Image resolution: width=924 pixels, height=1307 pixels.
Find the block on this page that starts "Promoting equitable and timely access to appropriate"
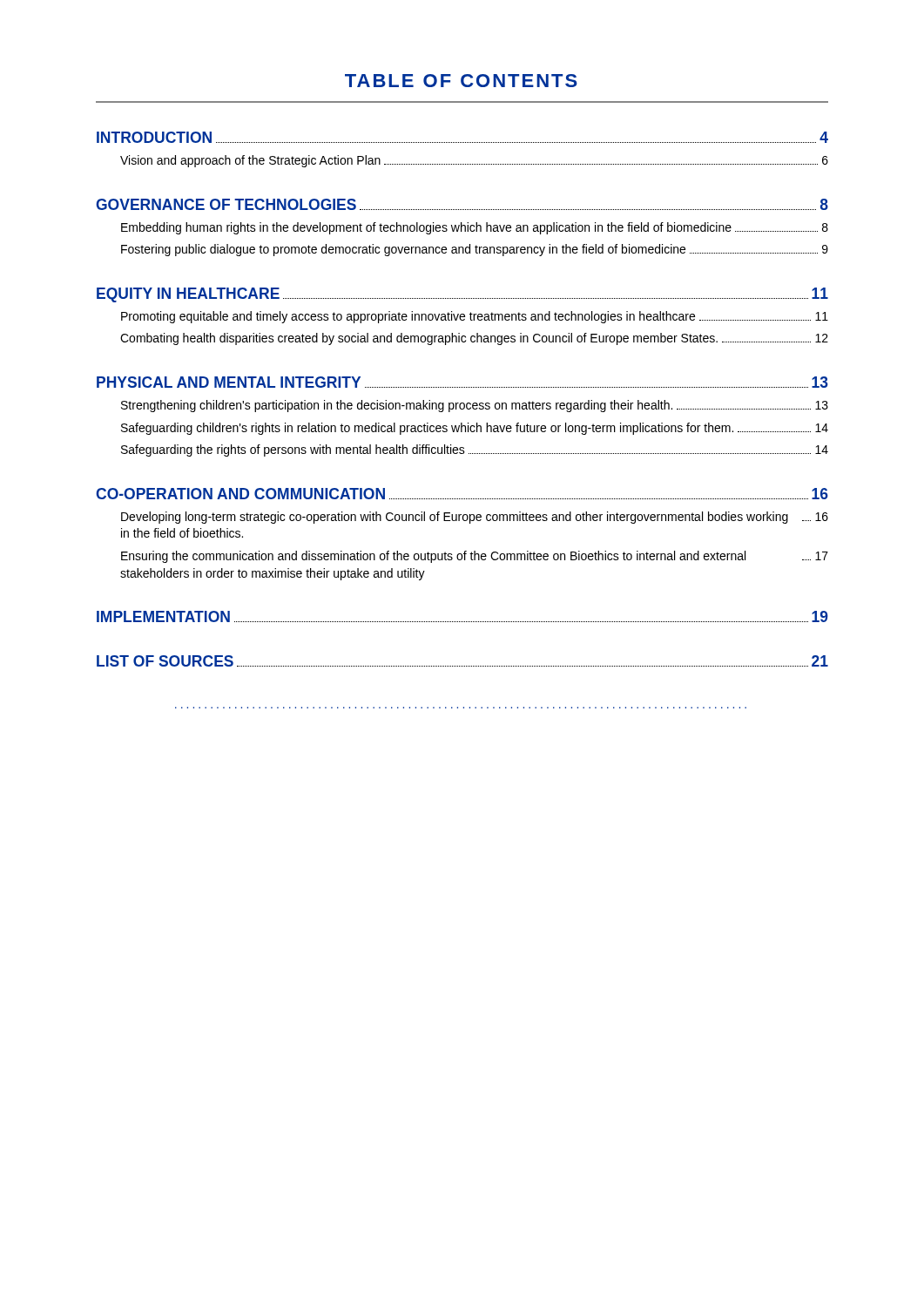click(474, 317)
